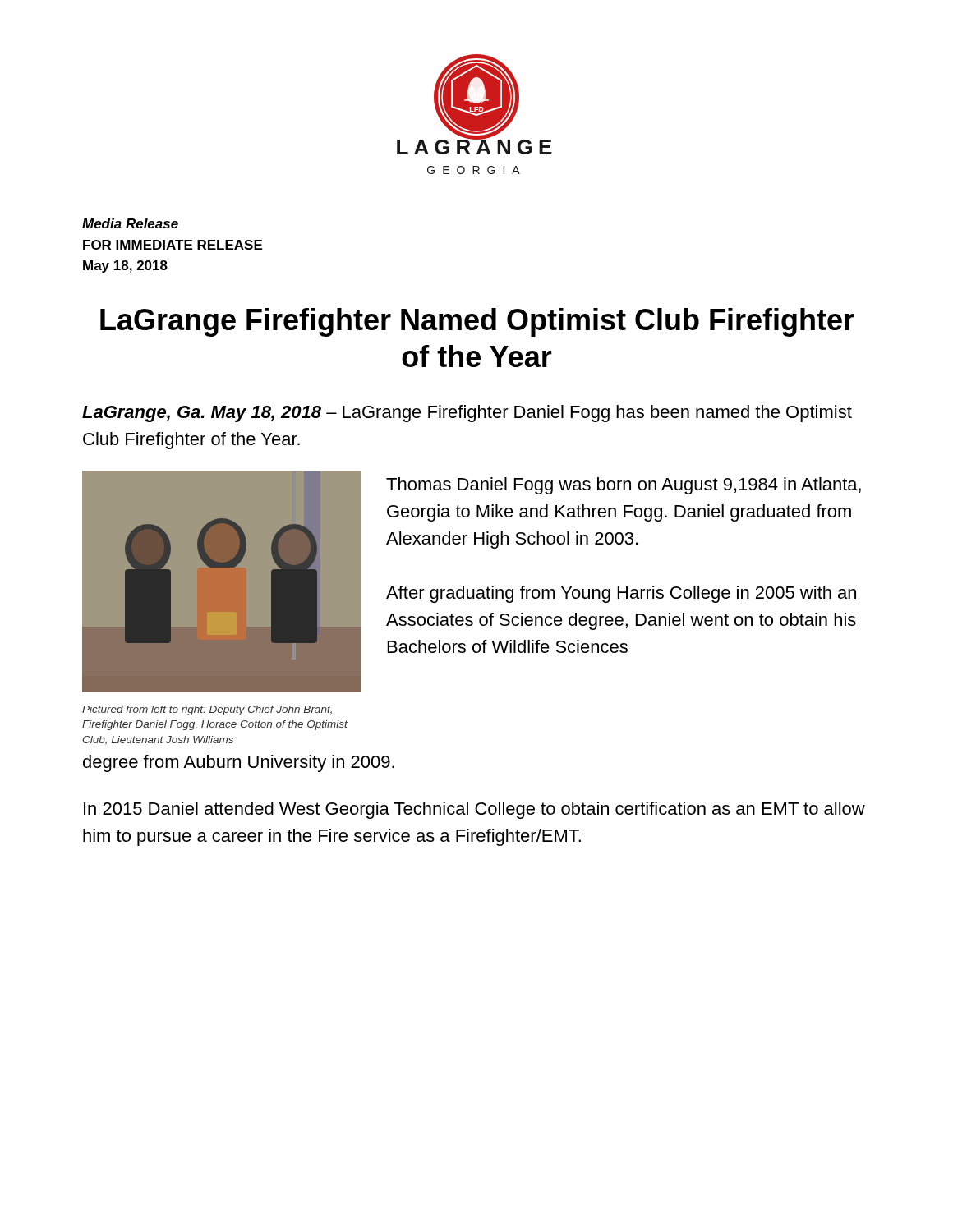The image size is (953, 1232).
Task: Select the photo
Action: 222,583
